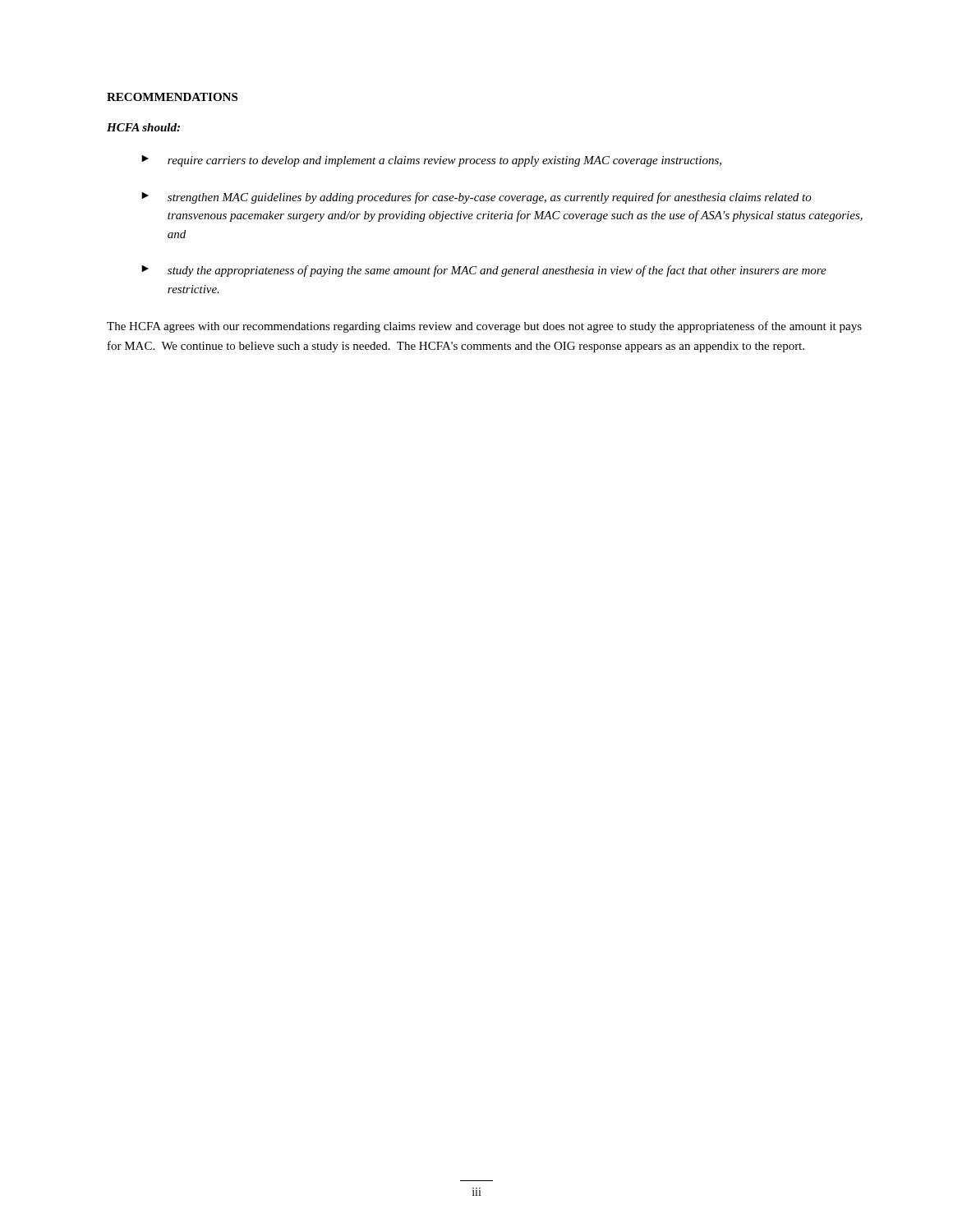Image resolution: width=953 pixels, height=1232 pixels.
Task: Click on the element starting "► strengthen MAC guidelines by adding"
Action: (x=505, y=215)
